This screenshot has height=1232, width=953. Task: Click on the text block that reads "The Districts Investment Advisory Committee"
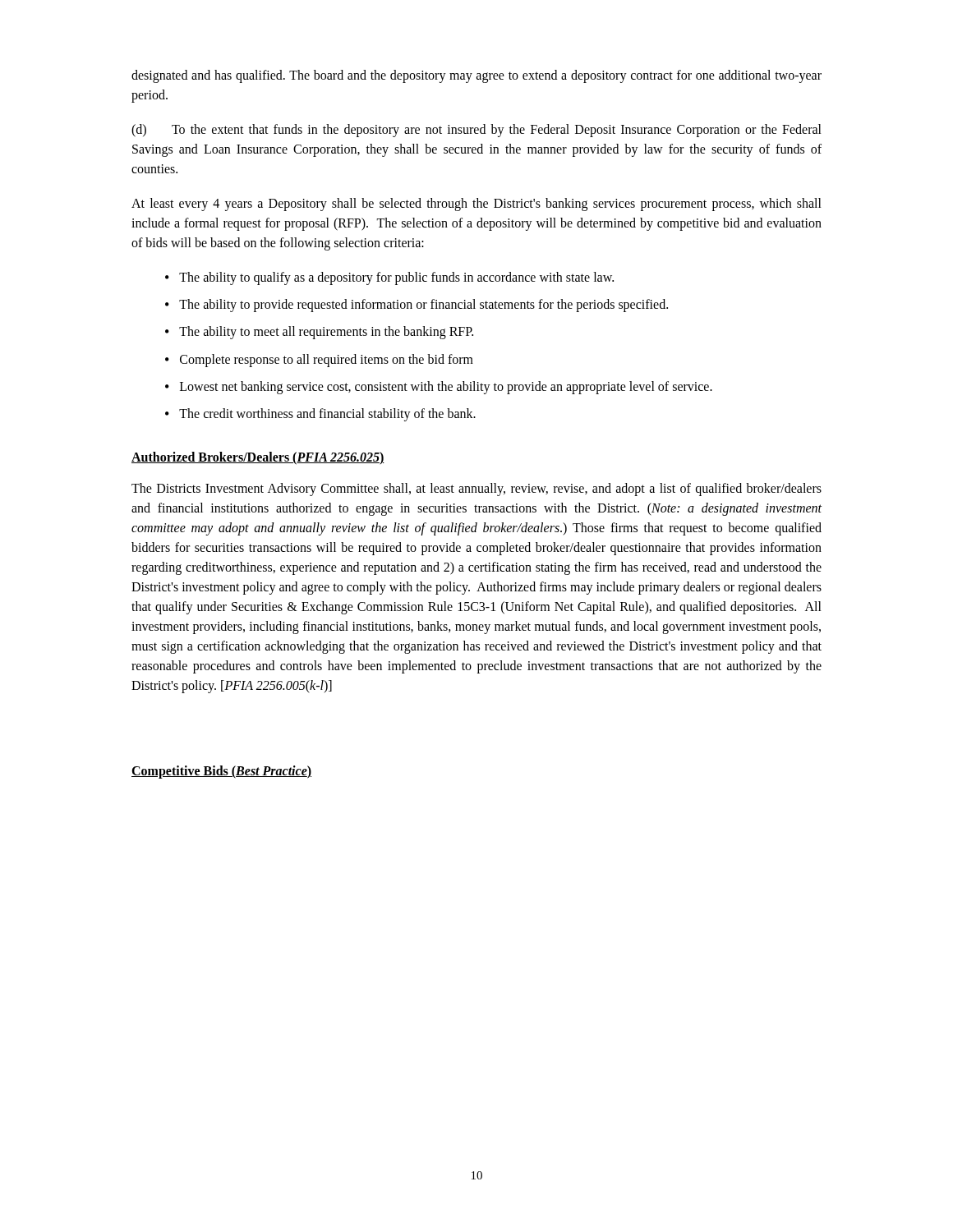pos(476,587)
